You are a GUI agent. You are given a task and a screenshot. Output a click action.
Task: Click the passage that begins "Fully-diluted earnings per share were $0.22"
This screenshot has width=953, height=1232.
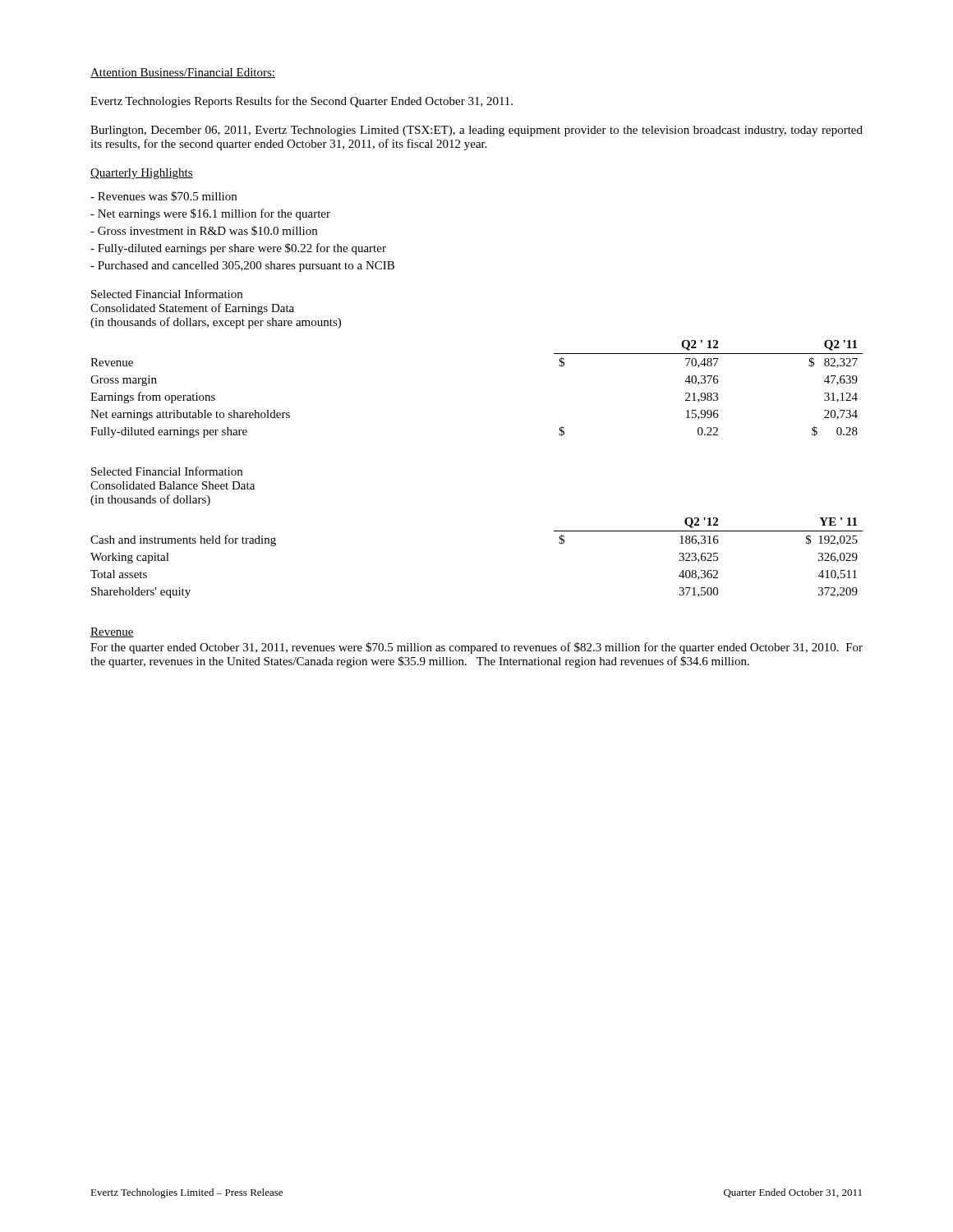tap(242, 248)
